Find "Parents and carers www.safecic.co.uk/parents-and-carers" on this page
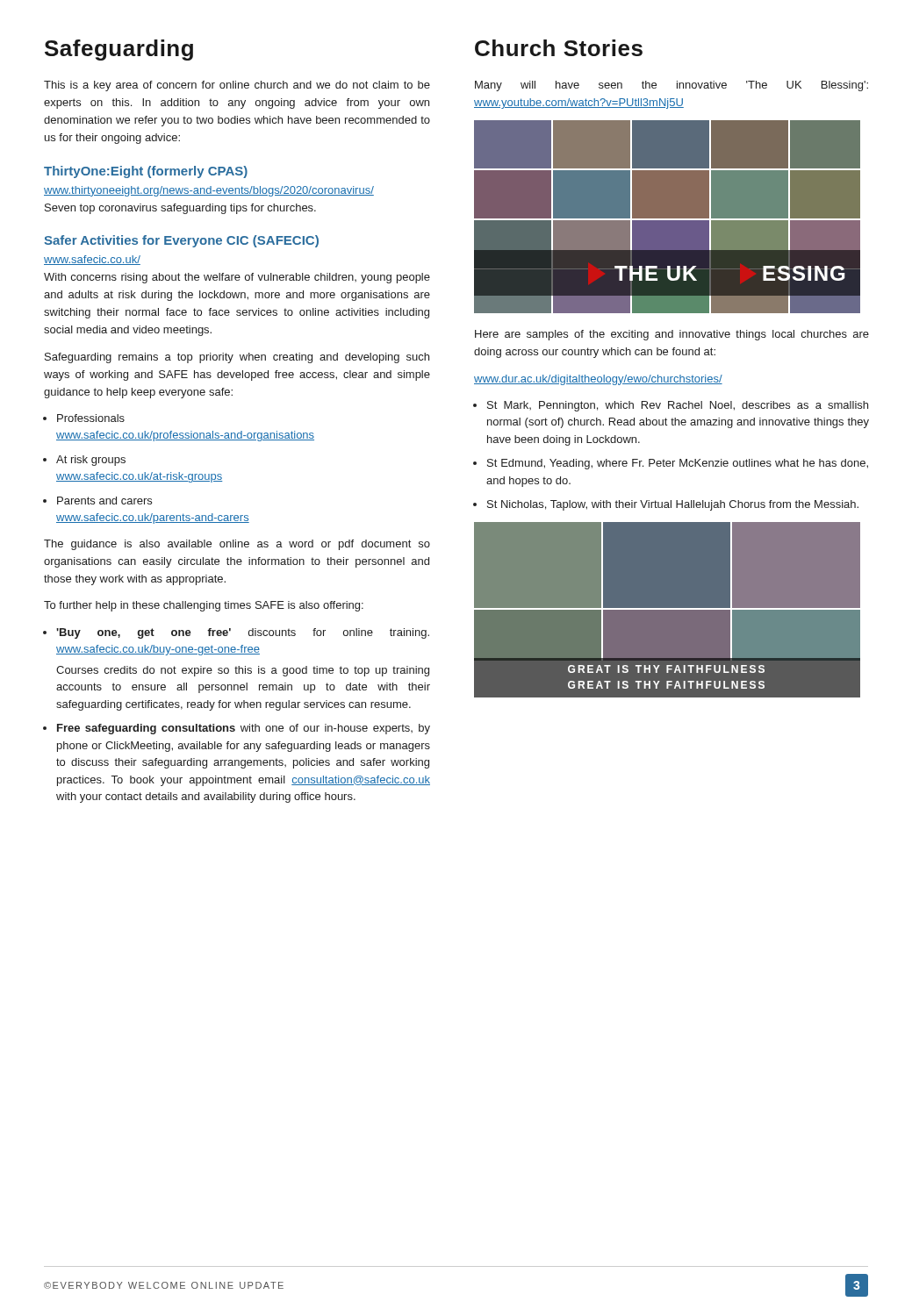 (x=153, y=509)
